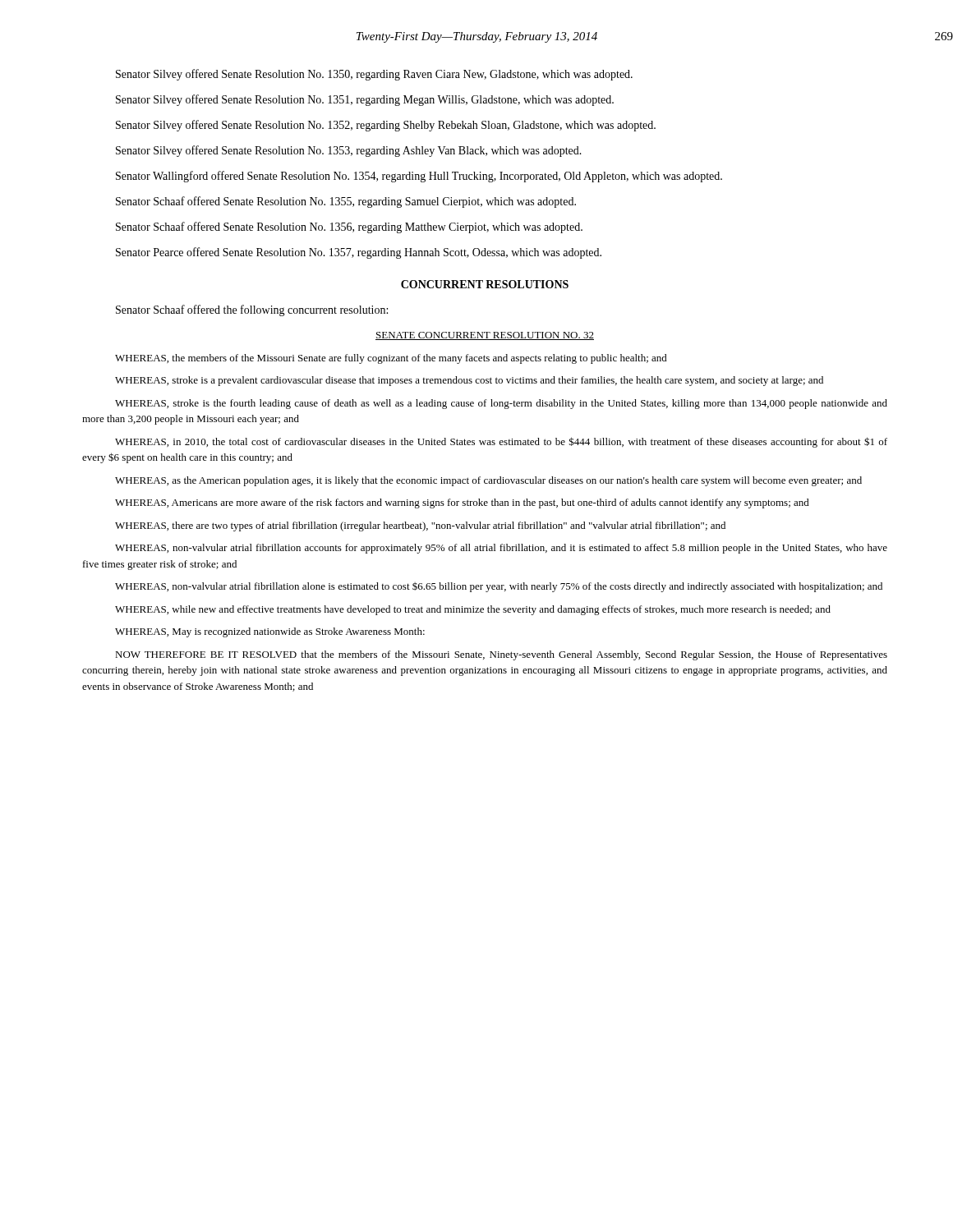This screenshot has width=953, height=1232.
Task: Where is the passage that starts "WHEREAS, the members of the Missouri"?
Action: click(x=391, y=357)
